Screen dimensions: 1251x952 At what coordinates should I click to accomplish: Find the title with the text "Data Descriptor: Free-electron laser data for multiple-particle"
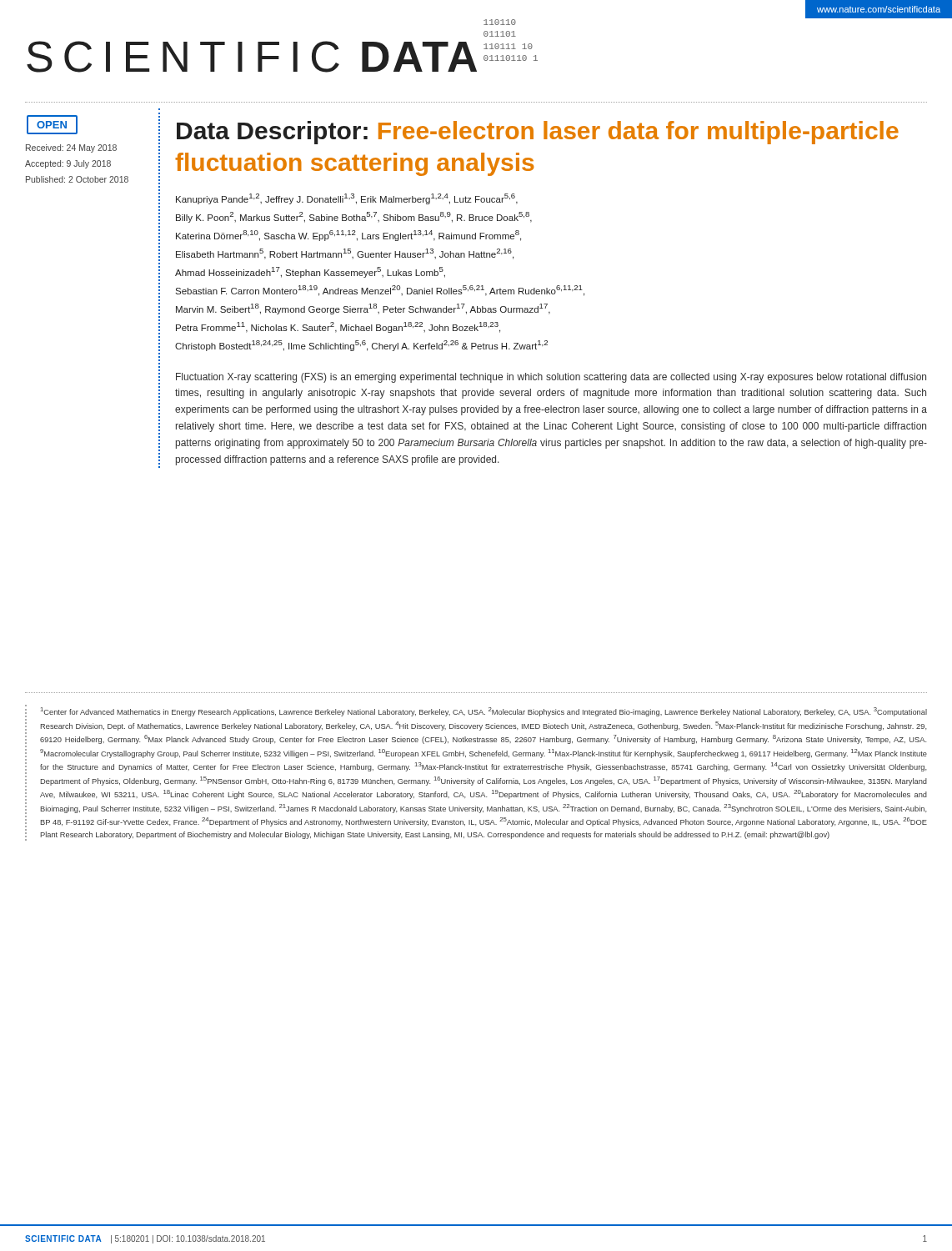[x=537, y=146]
